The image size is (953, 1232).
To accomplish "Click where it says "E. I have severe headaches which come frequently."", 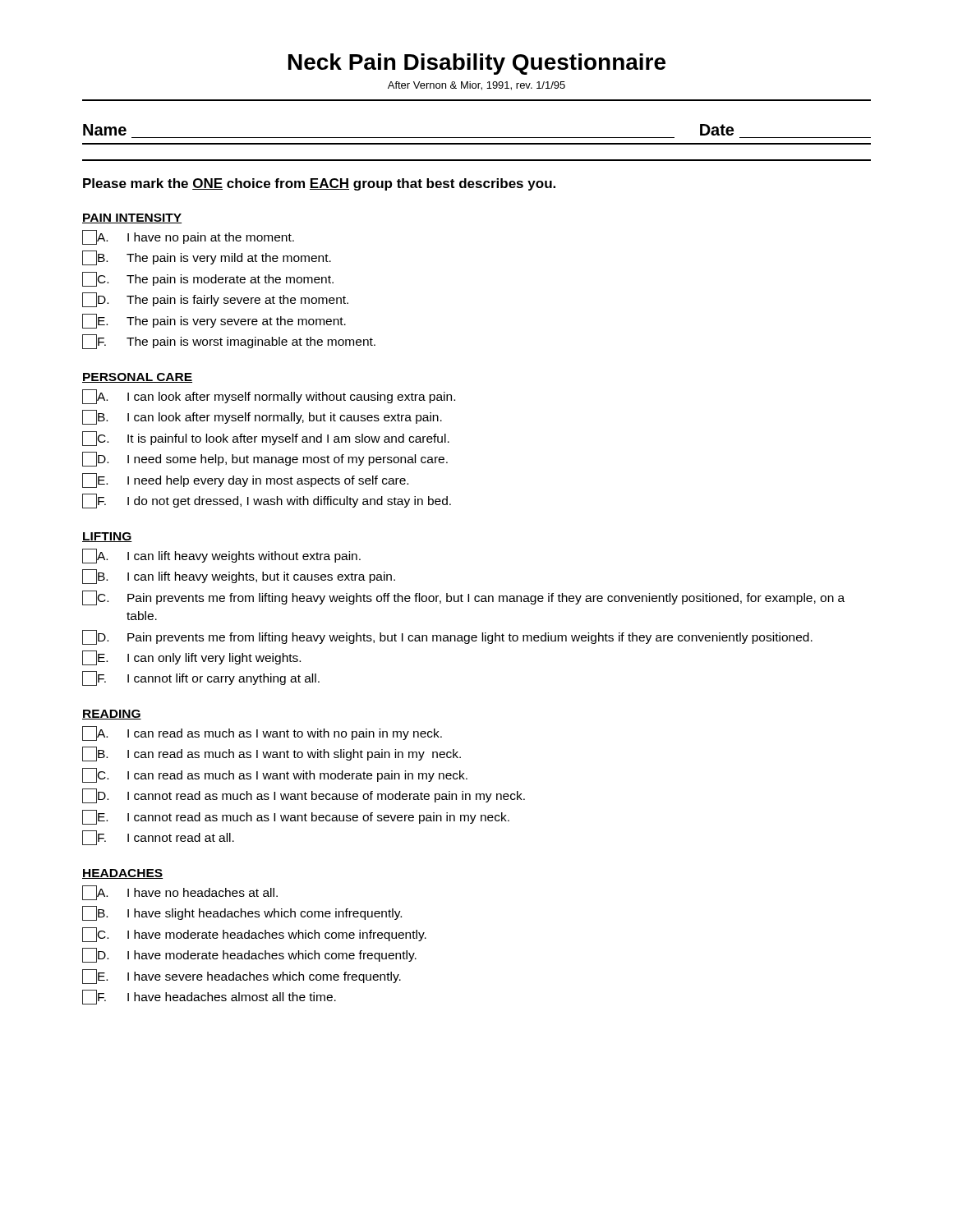I will [242, 977].
